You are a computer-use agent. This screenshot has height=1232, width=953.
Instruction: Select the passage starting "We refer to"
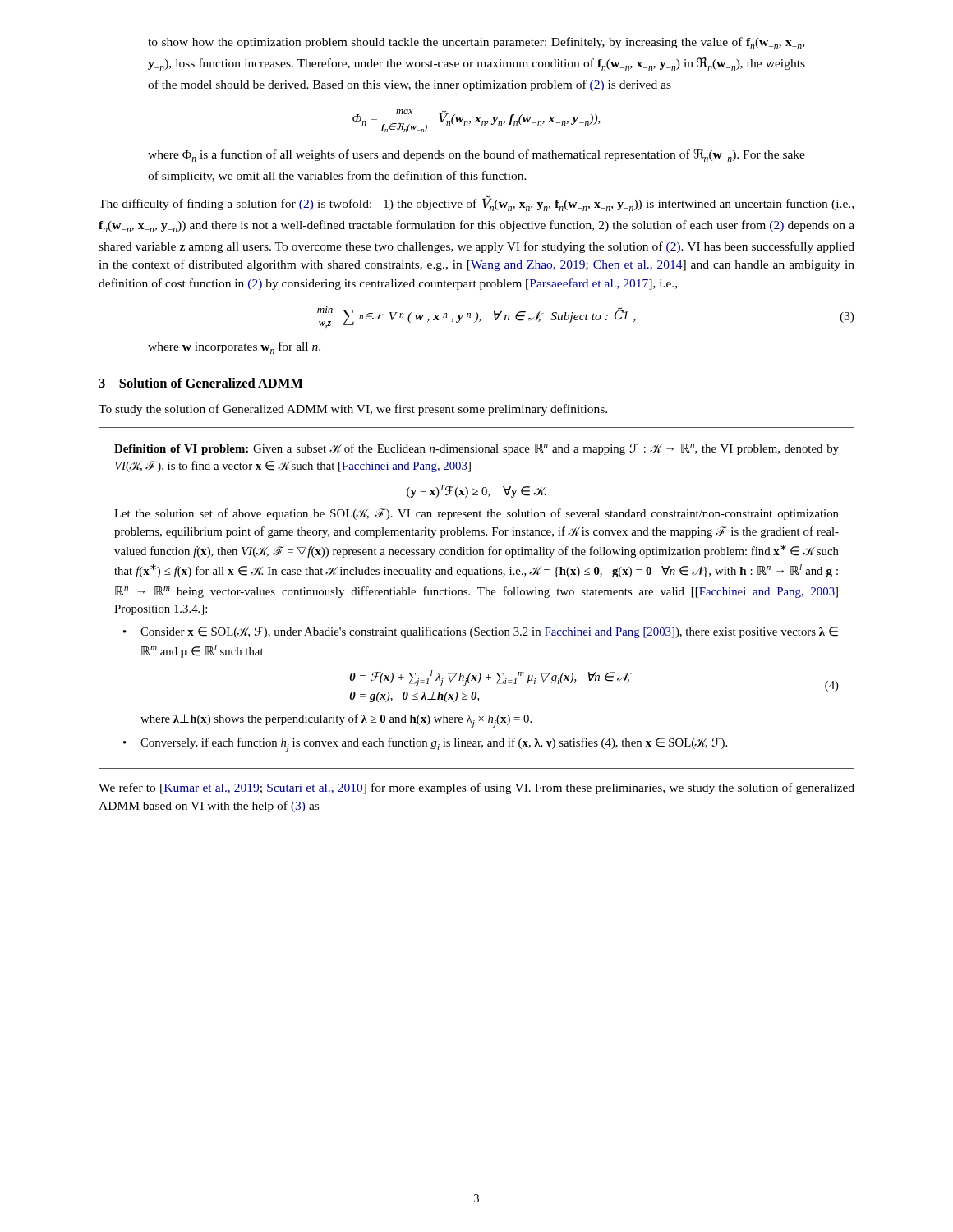476,796
